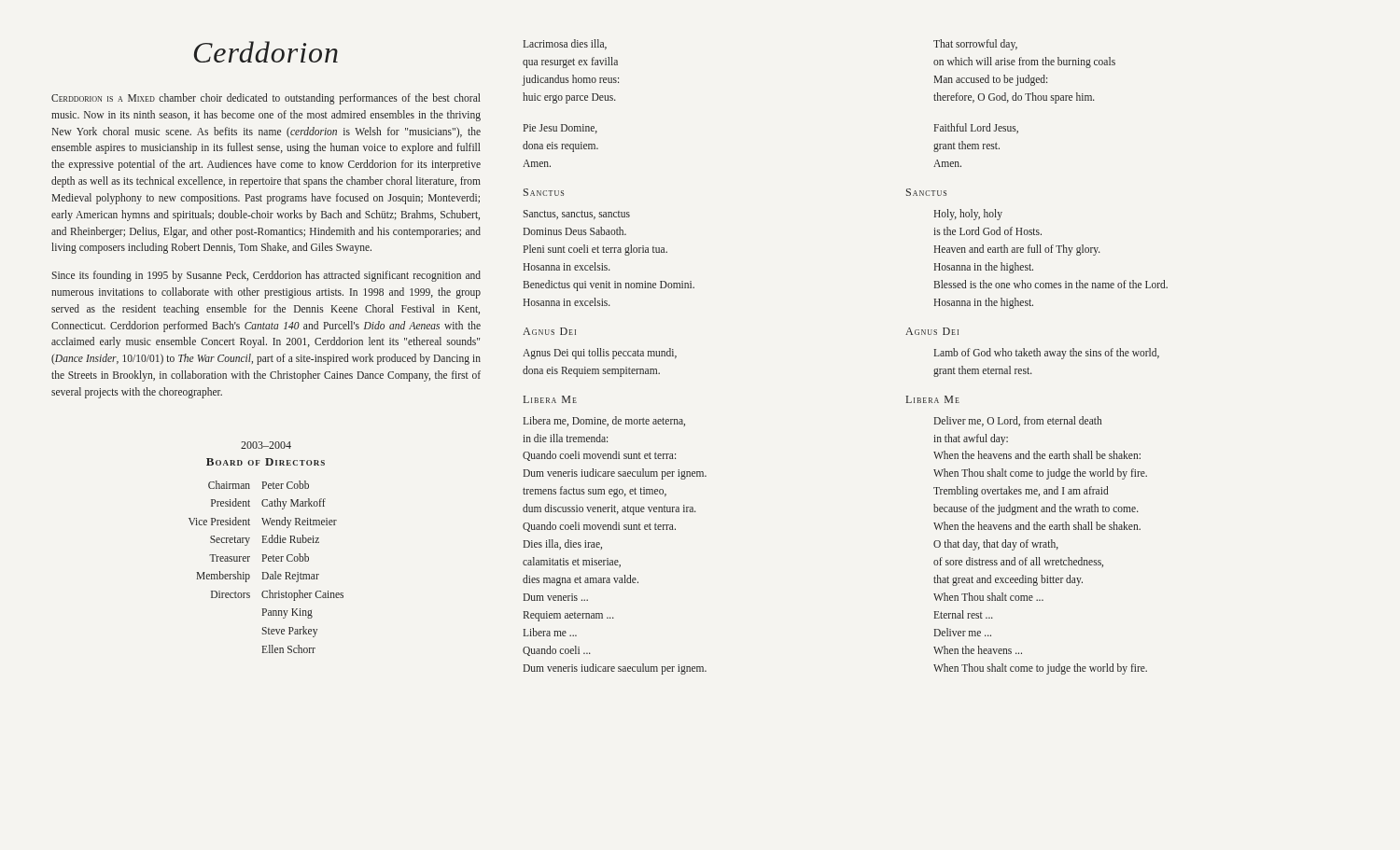Click the passage that begins "Libera me, Domine, de morte aeterna, in"
1400x850 pixels.
[604, 421]
